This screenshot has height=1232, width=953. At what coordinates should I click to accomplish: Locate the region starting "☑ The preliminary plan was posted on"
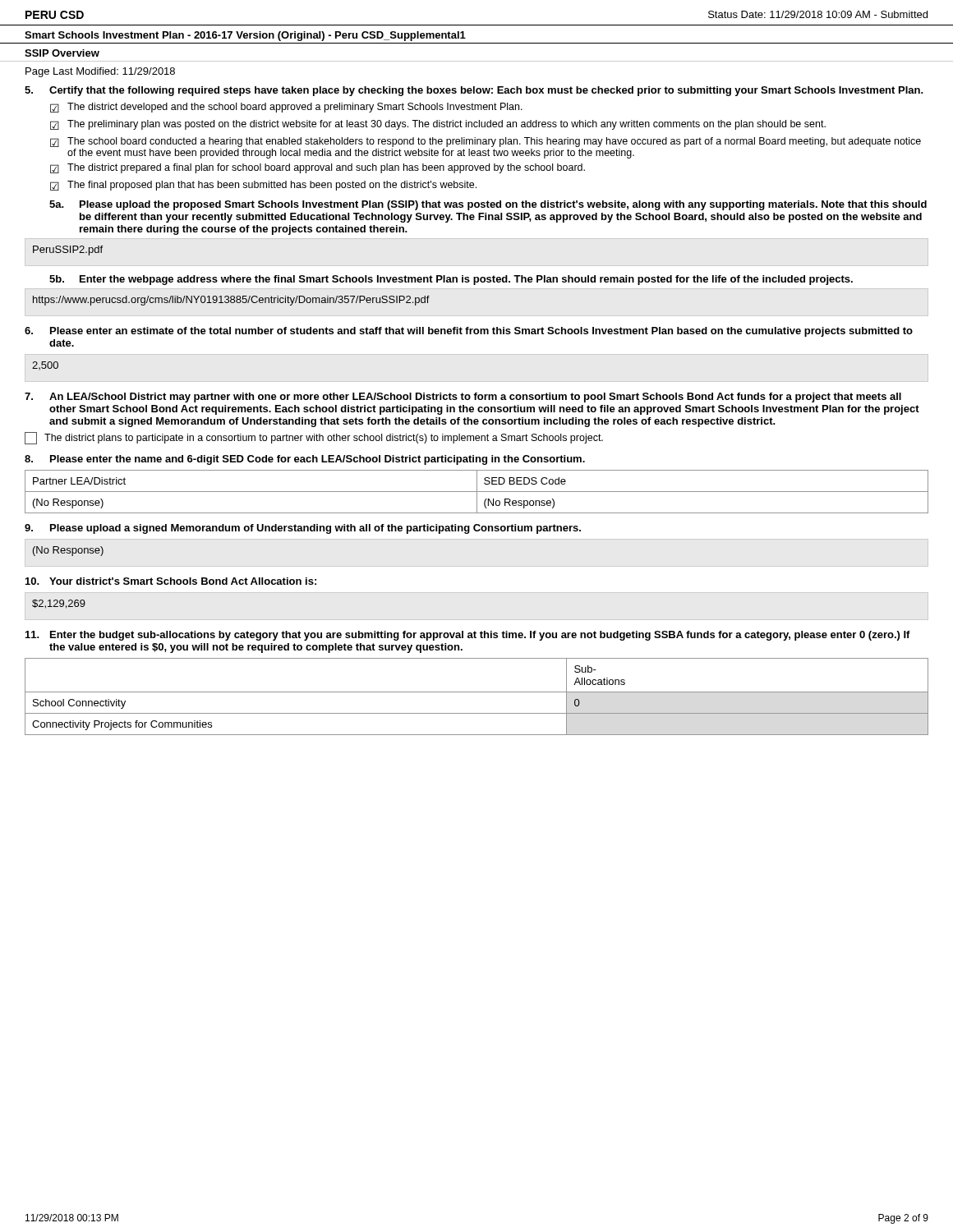point(438,125)
